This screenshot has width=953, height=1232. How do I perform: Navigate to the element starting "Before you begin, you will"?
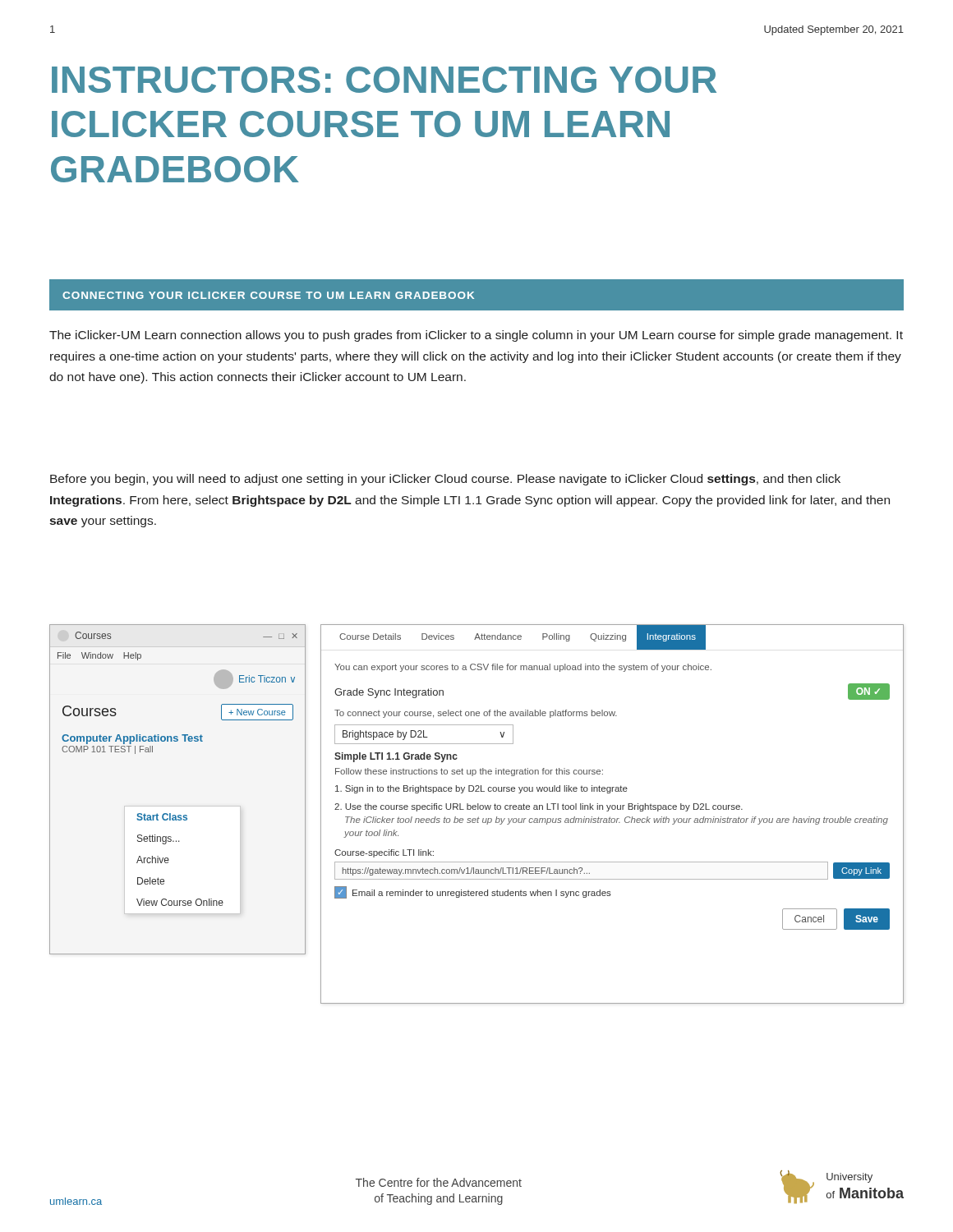pos(470,499)
